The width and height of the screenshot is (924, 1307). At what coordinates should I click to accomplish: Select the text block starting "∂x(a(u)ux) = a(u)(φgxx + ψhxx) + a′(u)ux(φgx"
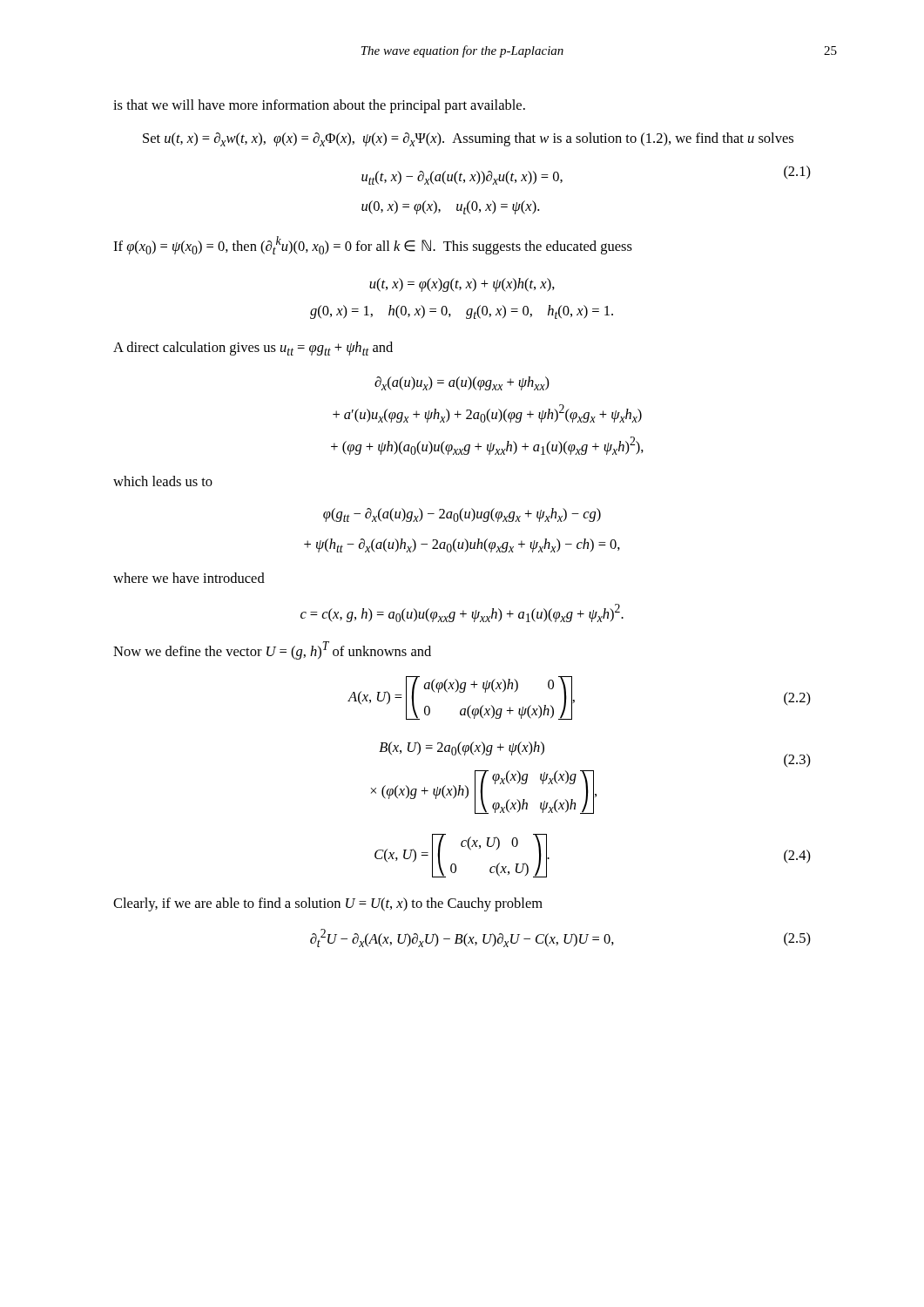point(462,416)
